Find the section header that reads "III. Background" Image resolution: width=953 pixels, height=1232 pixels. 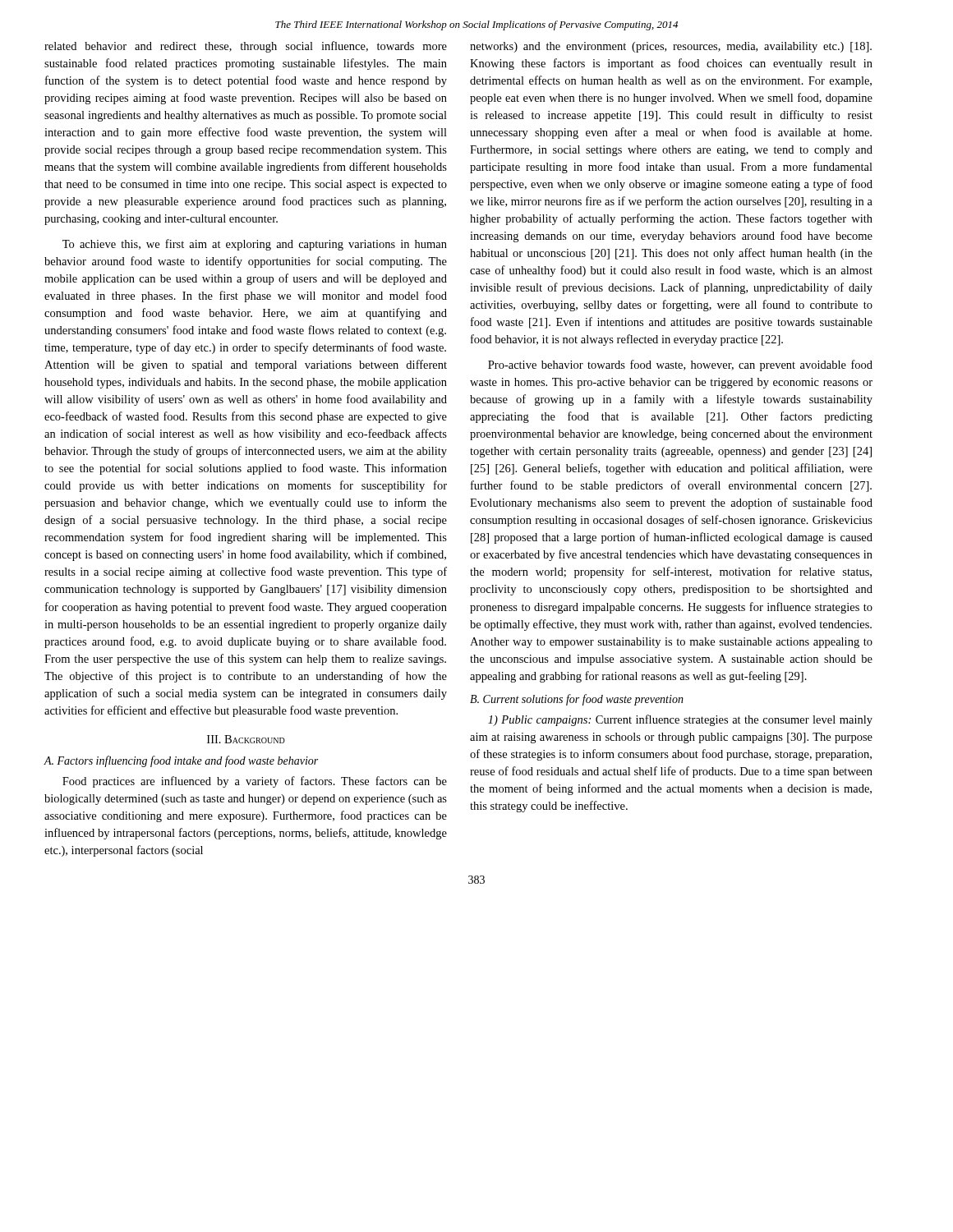[x=246, y=739]
